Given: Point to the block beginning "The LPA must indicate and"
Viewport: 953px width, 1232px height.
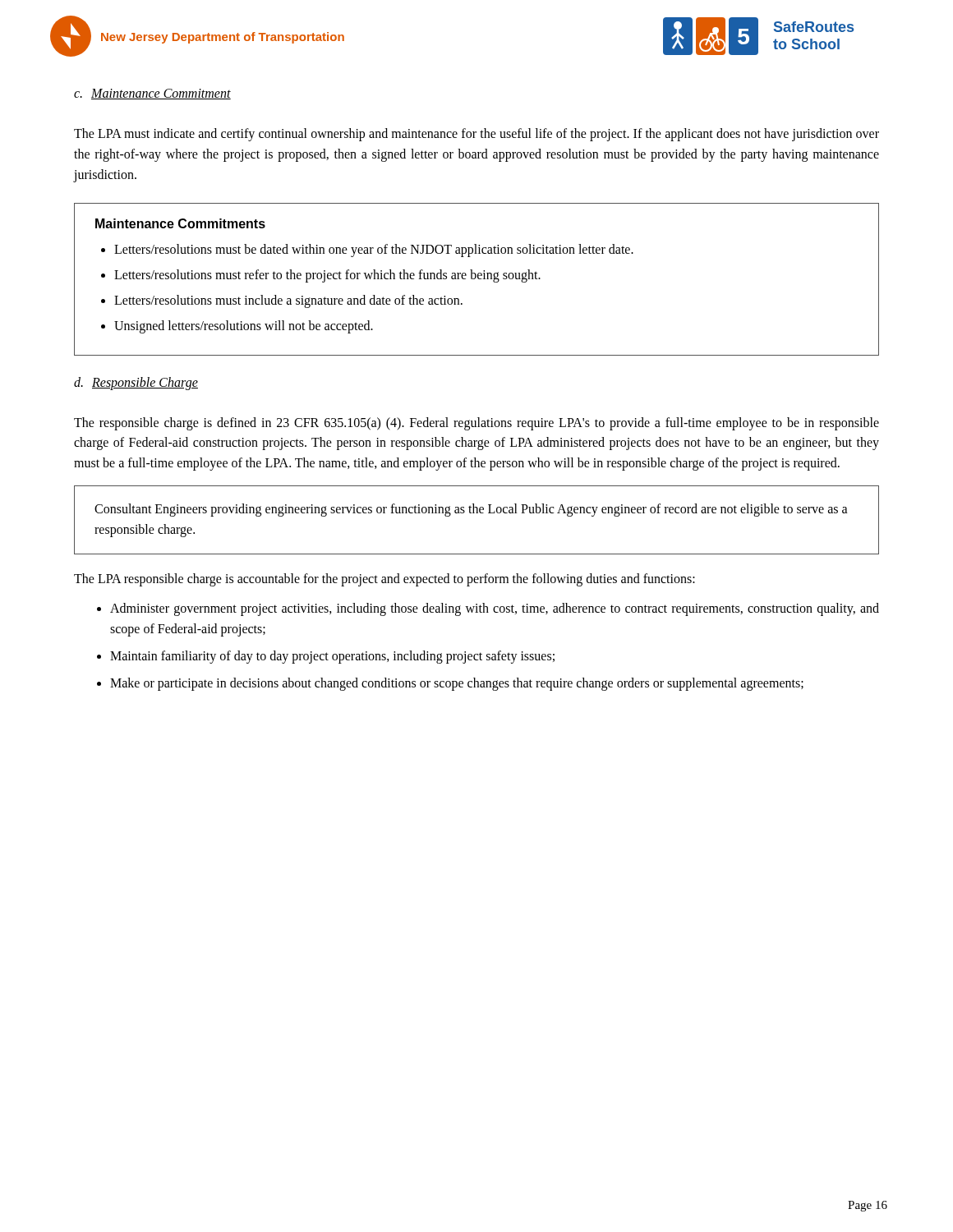Looking at the screenshot, I should tap(476, 154).
